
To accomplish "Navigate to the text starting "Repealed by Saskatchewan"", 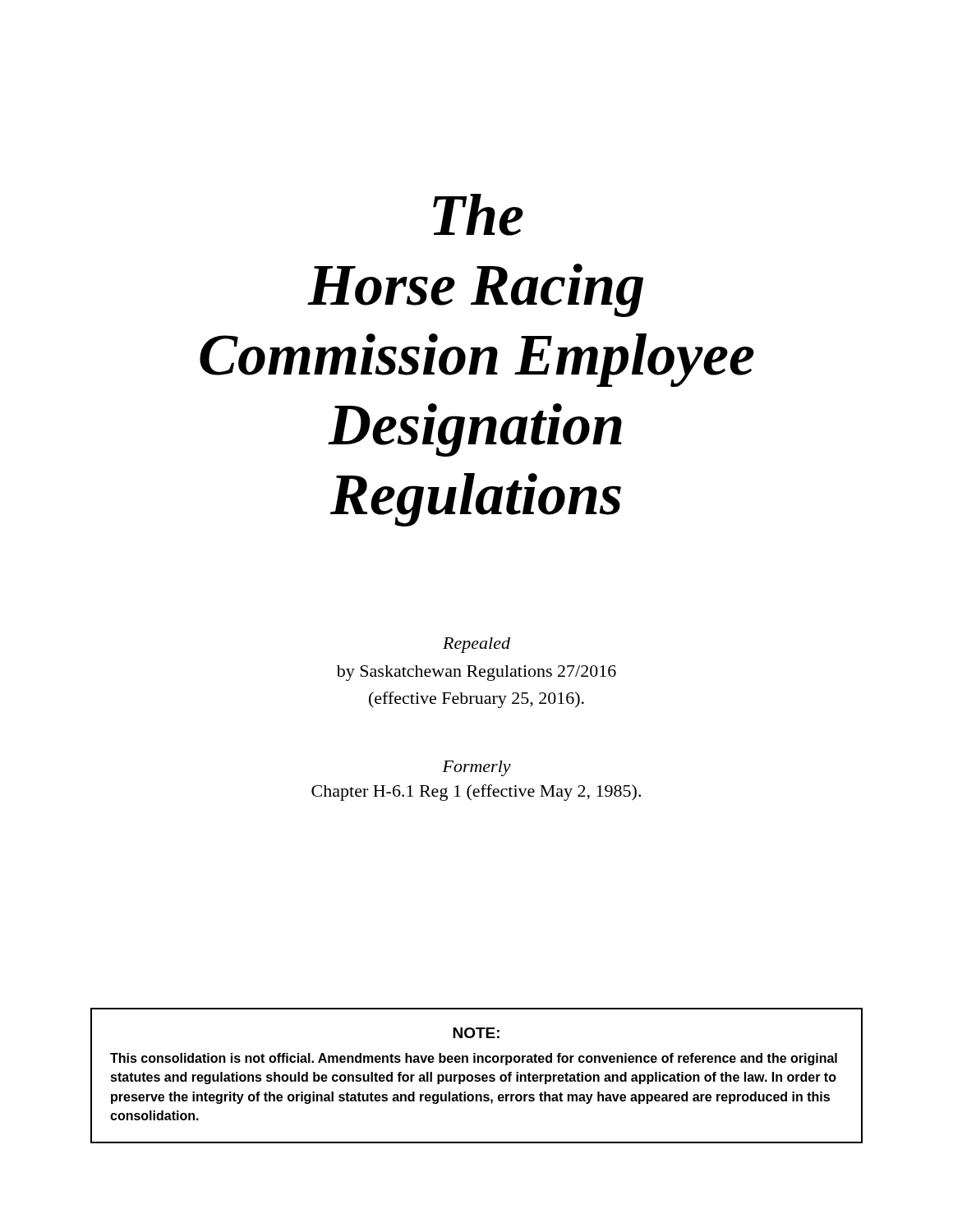I will (x=476, y=672).
